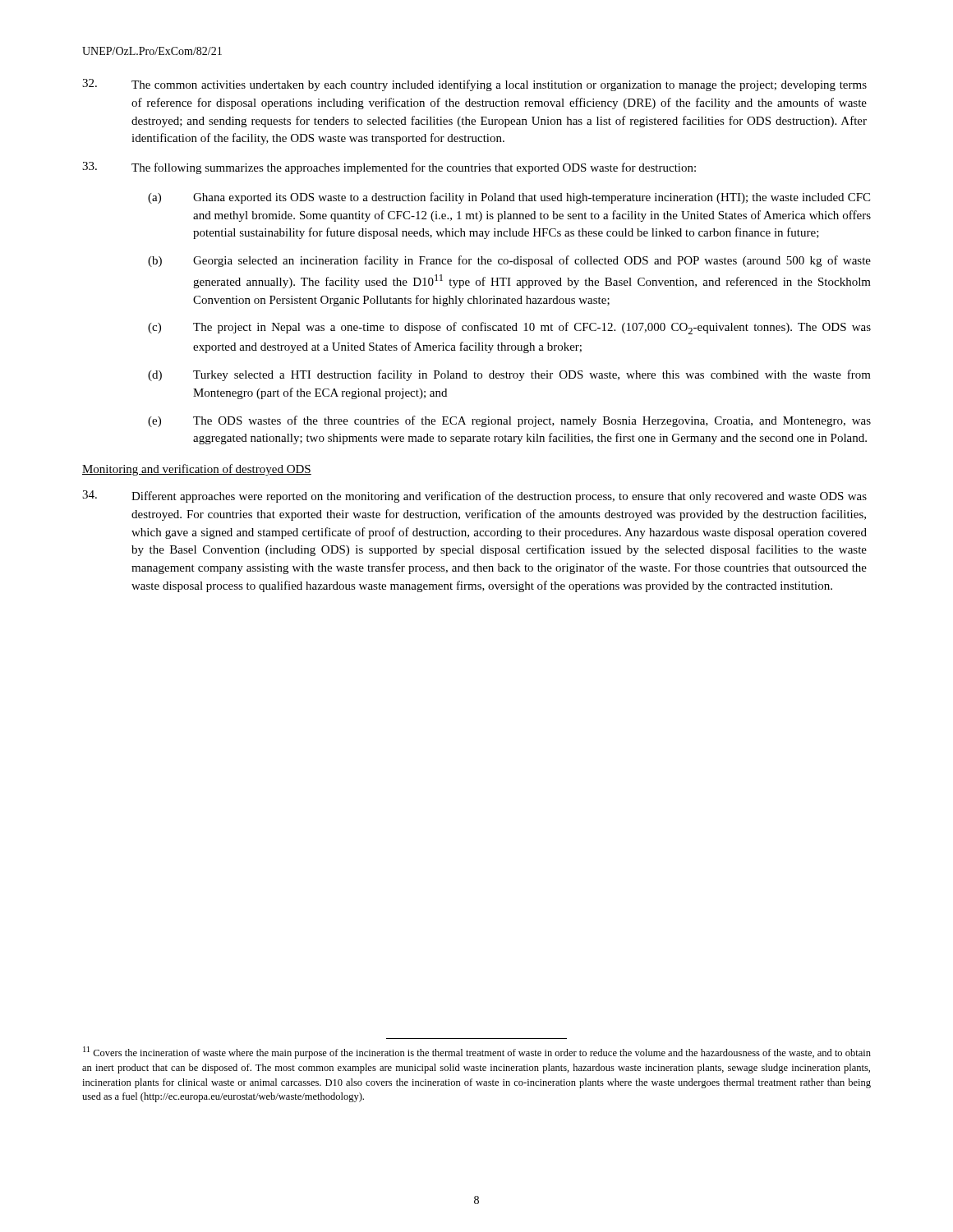Find the block starting "(d) Turkey selected a"
This screenshot has width=953, height=1232.
click(509, 384)
